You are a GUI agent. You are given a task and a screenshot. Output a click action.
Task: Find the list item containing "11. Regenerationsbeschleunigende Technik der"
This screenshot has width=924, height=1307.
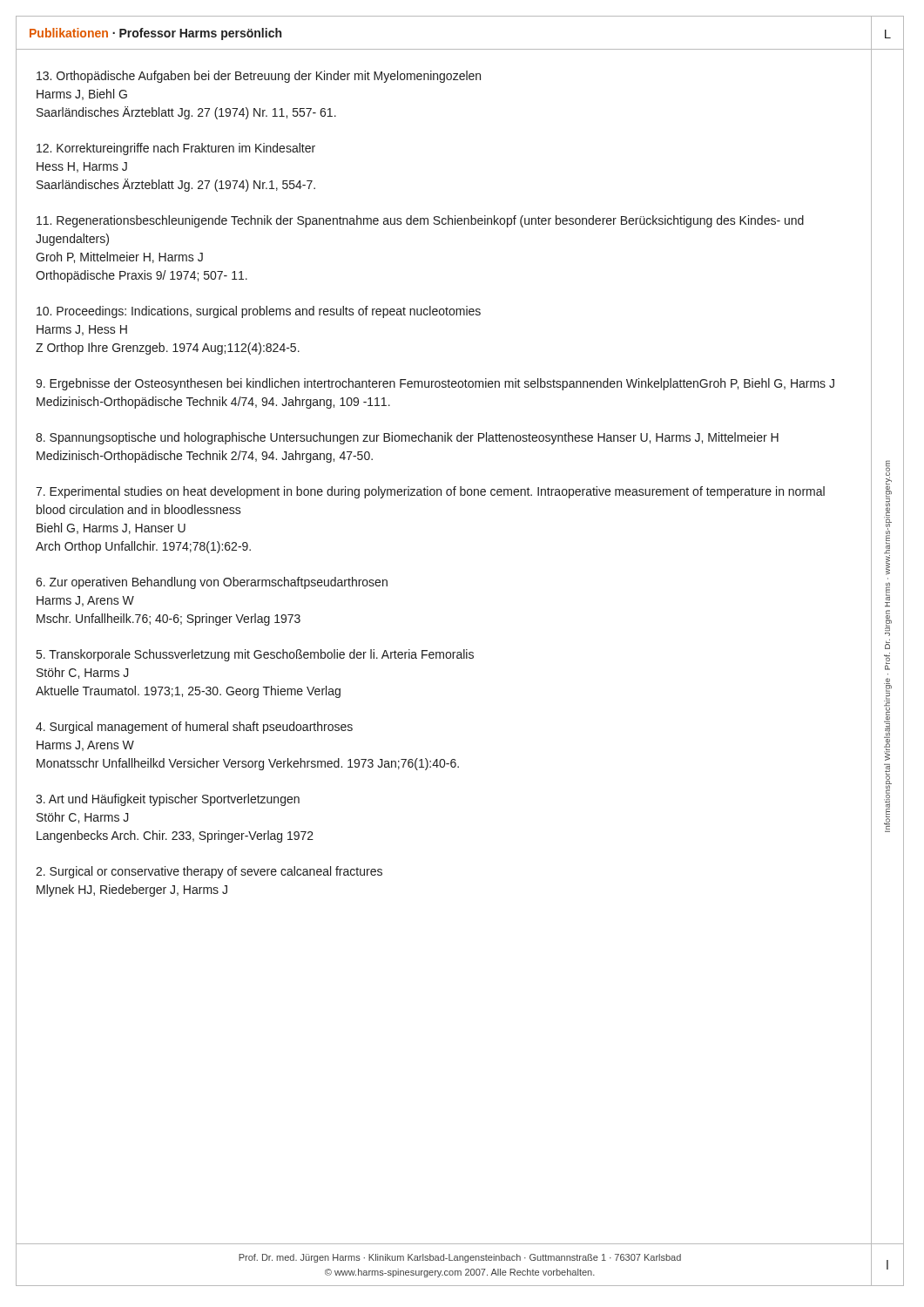coord(420,221)
